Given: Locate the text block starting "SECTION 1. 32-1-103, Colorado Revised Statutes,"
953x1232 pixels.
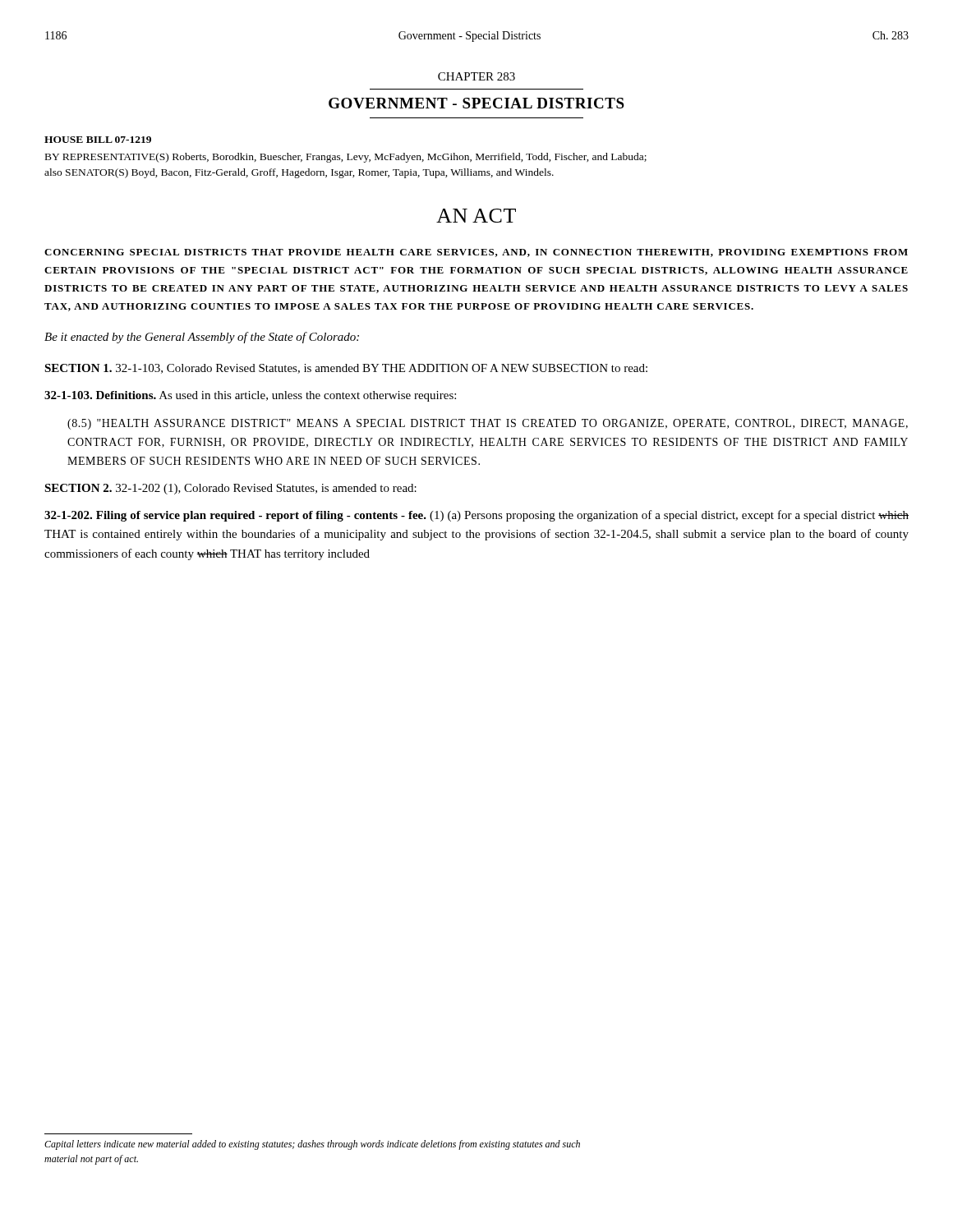Looking at the screenshot, I should pos(346,368).
